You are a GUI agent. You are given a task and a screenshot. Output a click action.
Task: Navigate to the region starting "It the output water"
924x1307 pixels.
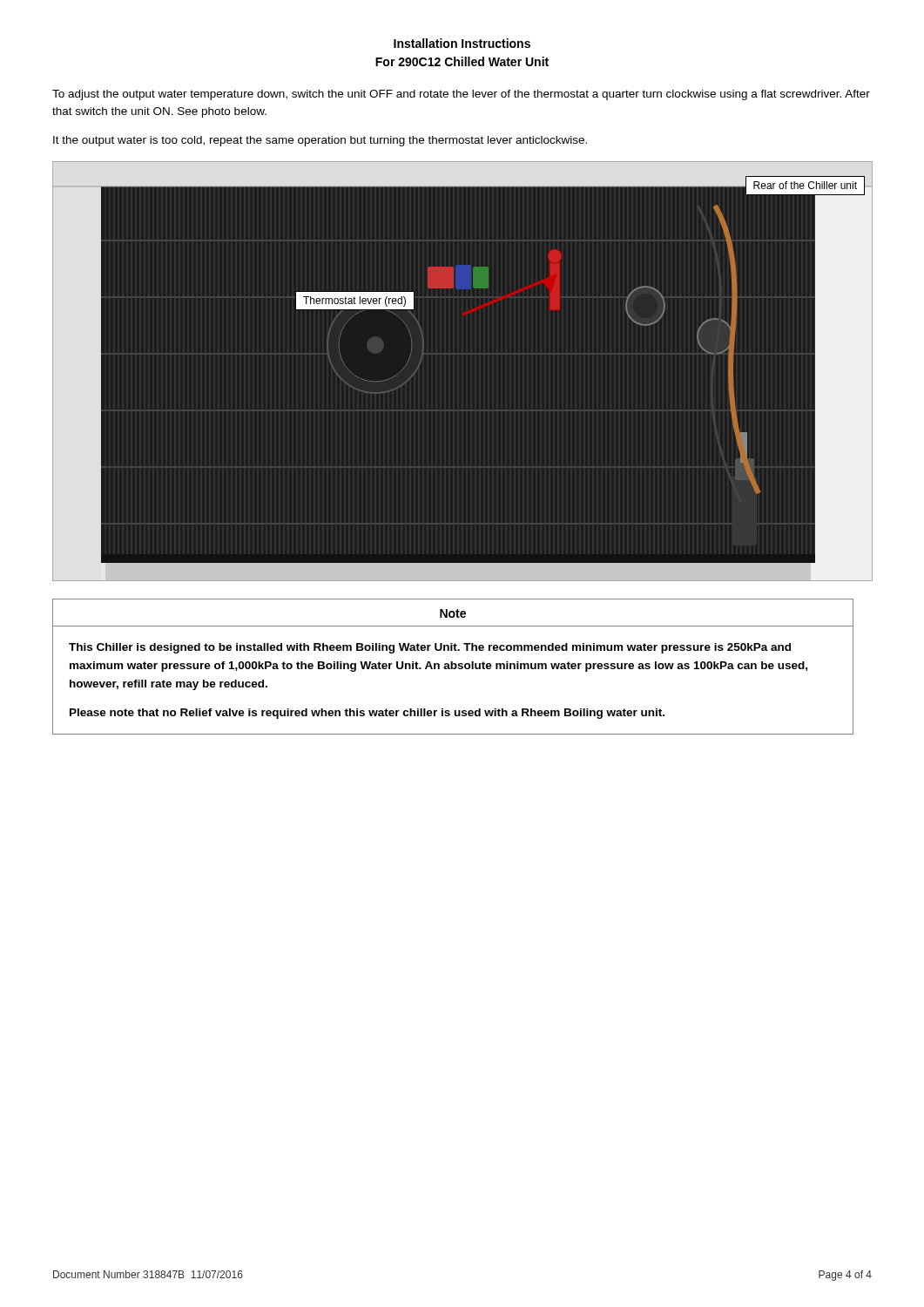tap(320, 139)
